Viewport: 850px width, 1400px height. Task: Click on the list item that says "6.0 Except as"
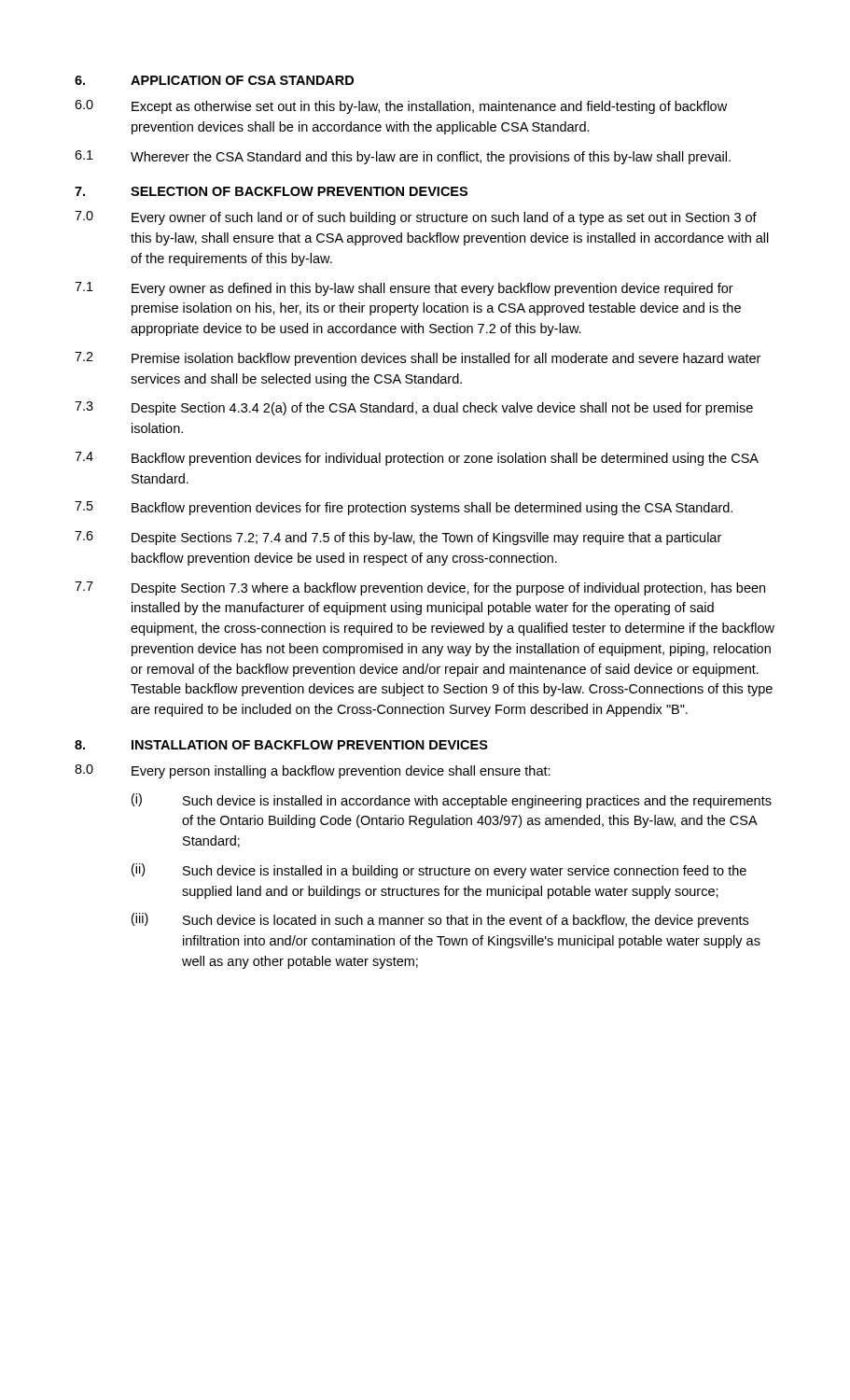coord(425,117)
